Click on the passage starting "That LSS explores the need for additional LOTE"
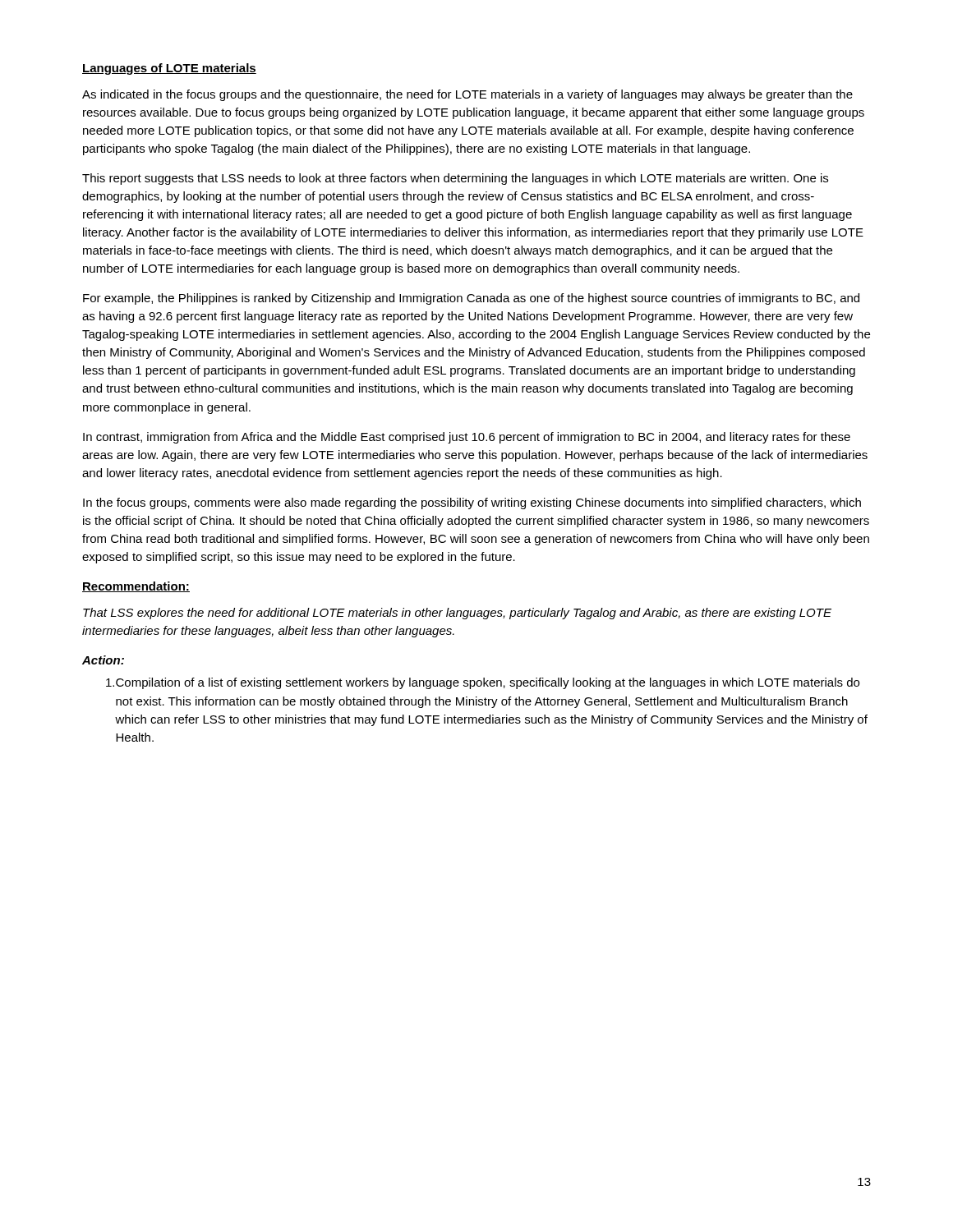This screenshot has height=1232, width=953. 457,621
